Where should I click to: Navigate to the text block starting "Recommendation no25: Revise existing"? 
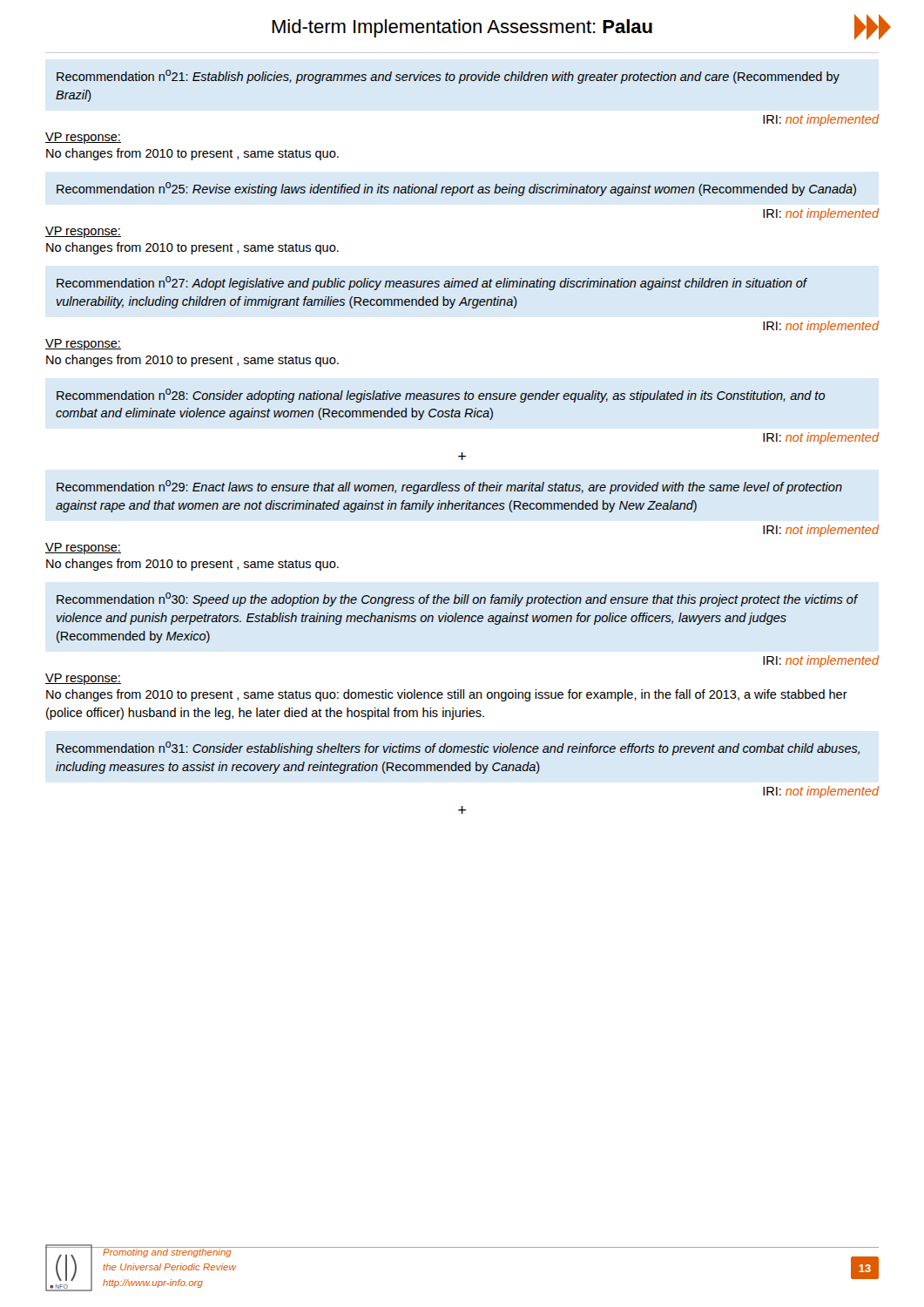click(x=456, y=187)
